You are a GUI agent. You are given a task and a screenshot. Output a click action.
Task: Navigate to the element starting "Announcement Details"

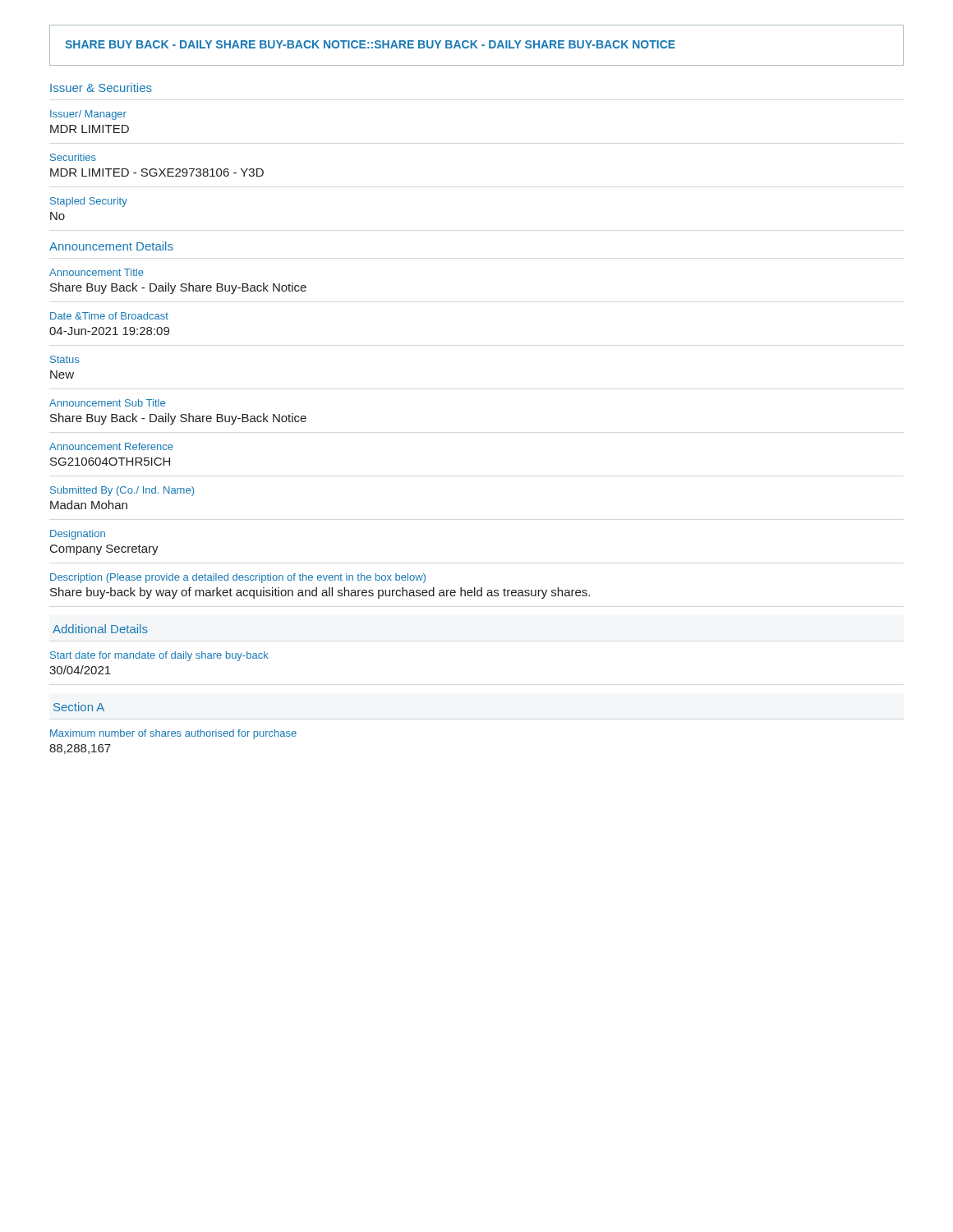111,246
